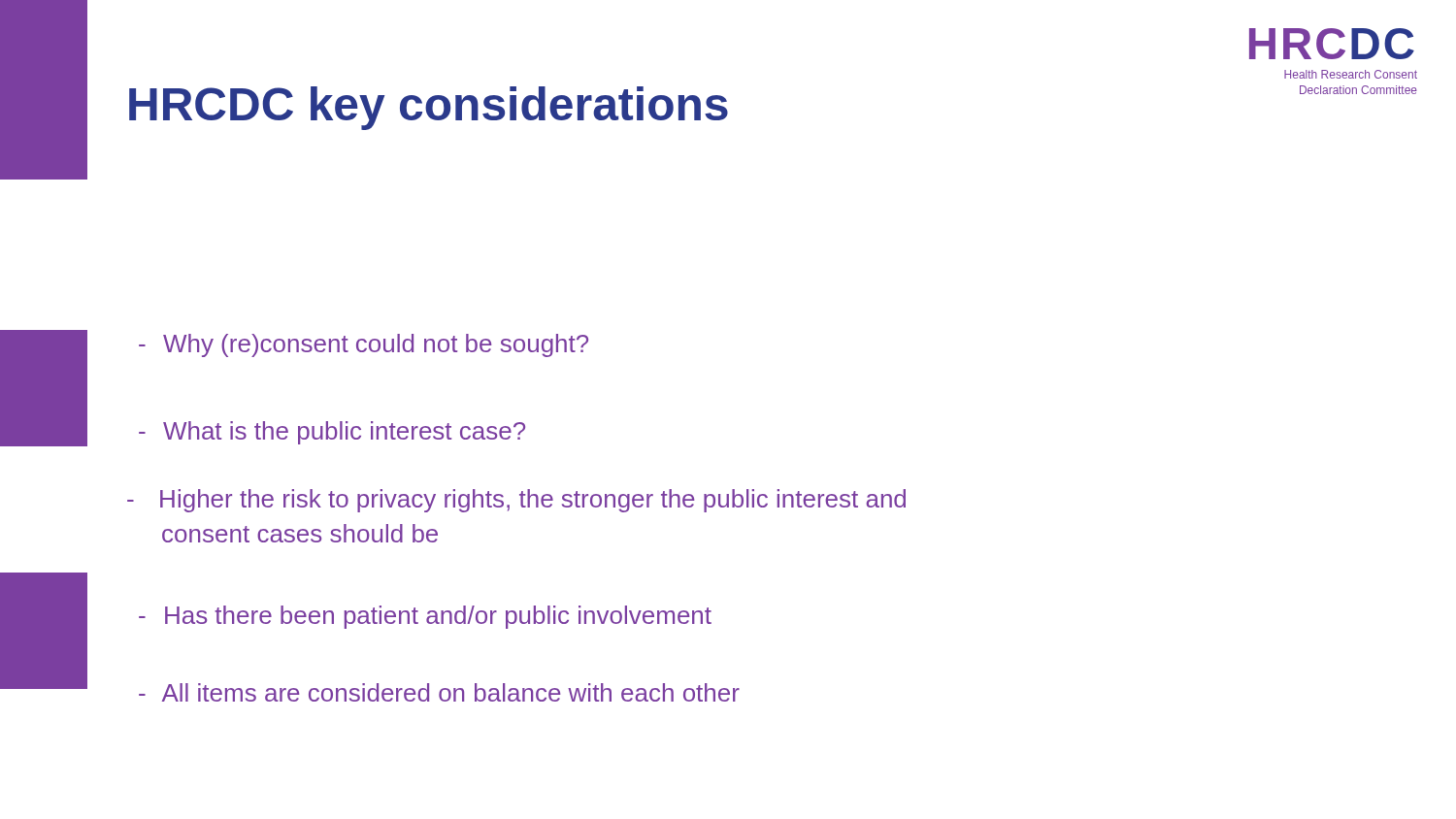This screenshot has width=1456, height=819.
Task: Select the logo
Action: click(x=1310, y=60)
